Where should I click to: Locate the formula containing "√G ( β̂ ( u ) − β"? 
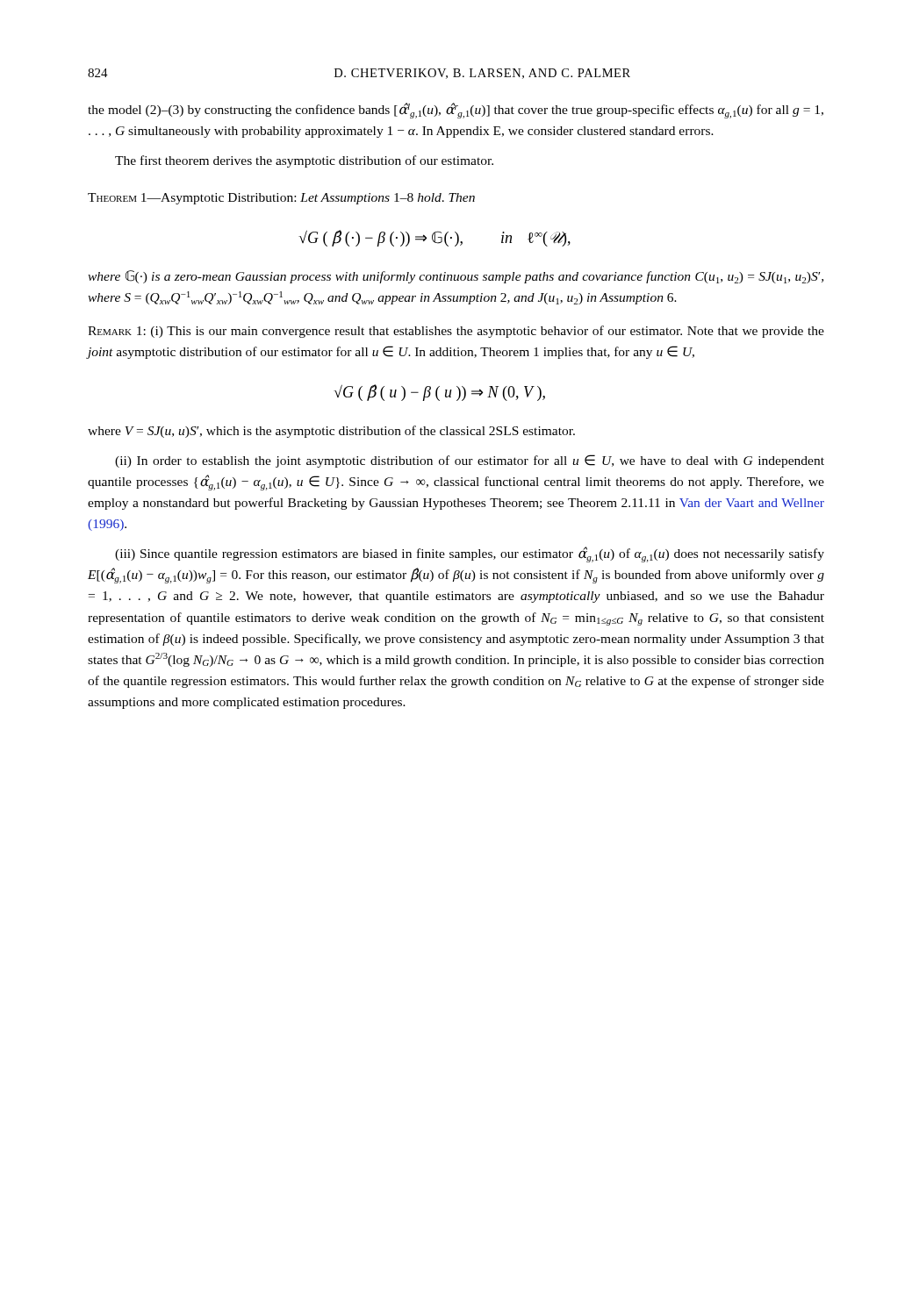(x=456, y=392)
